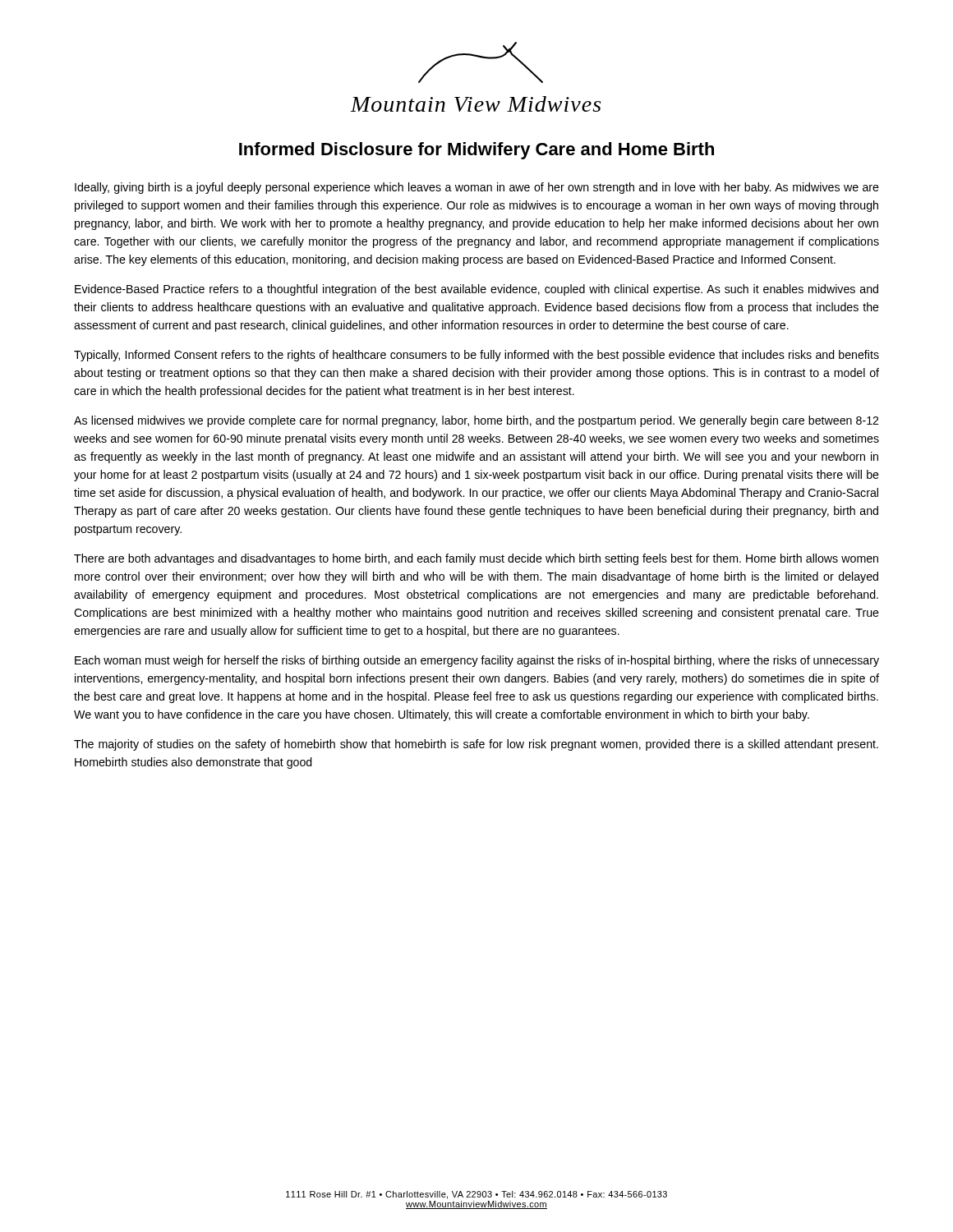Find the block on this page that starts "Evidence-Based Practice refers to a thoughtful integration"
This screenshot has height=1232, width=953.
(x=476, y=307)
